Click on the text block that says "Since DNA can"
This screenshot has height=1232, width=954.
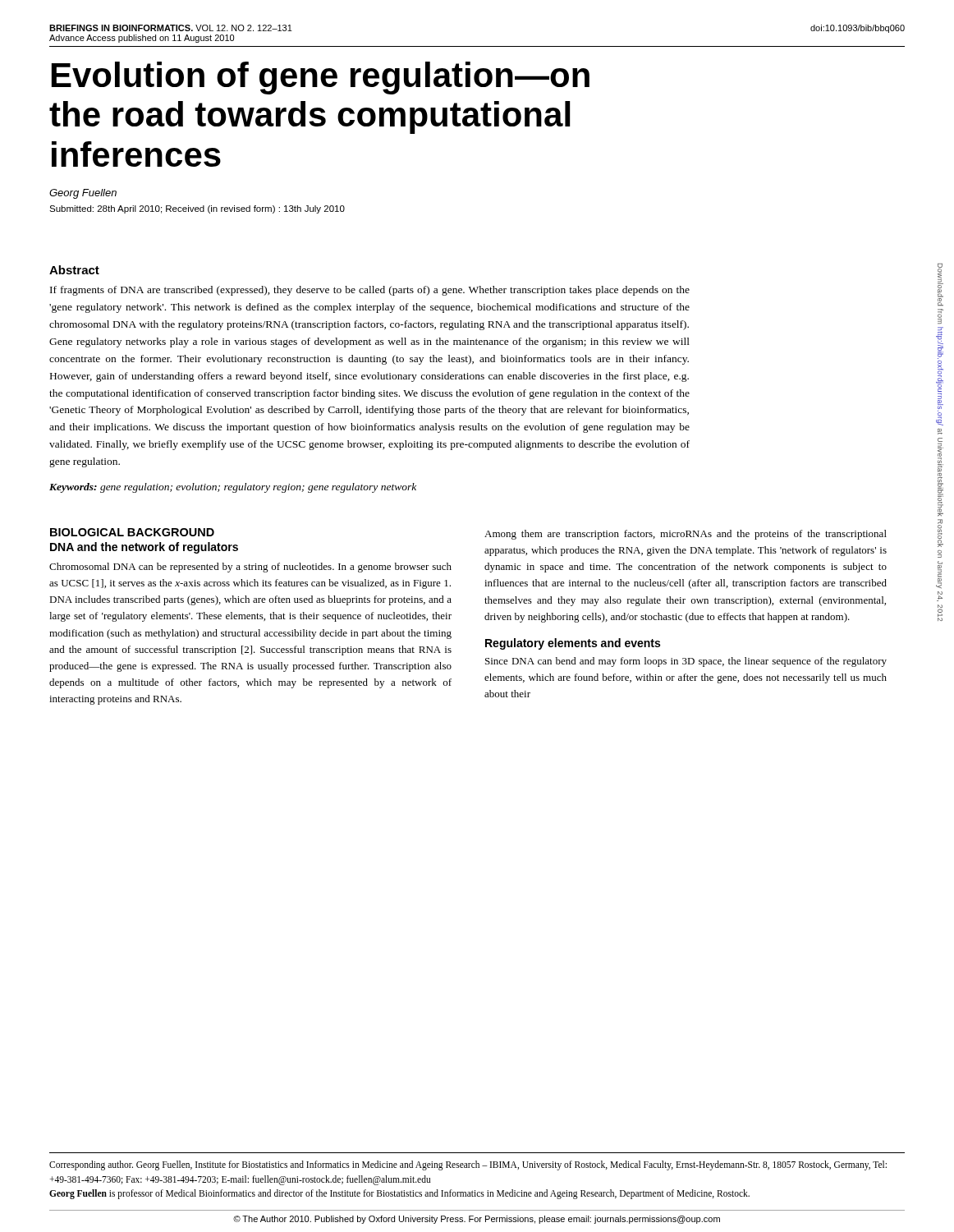point(685,677)
